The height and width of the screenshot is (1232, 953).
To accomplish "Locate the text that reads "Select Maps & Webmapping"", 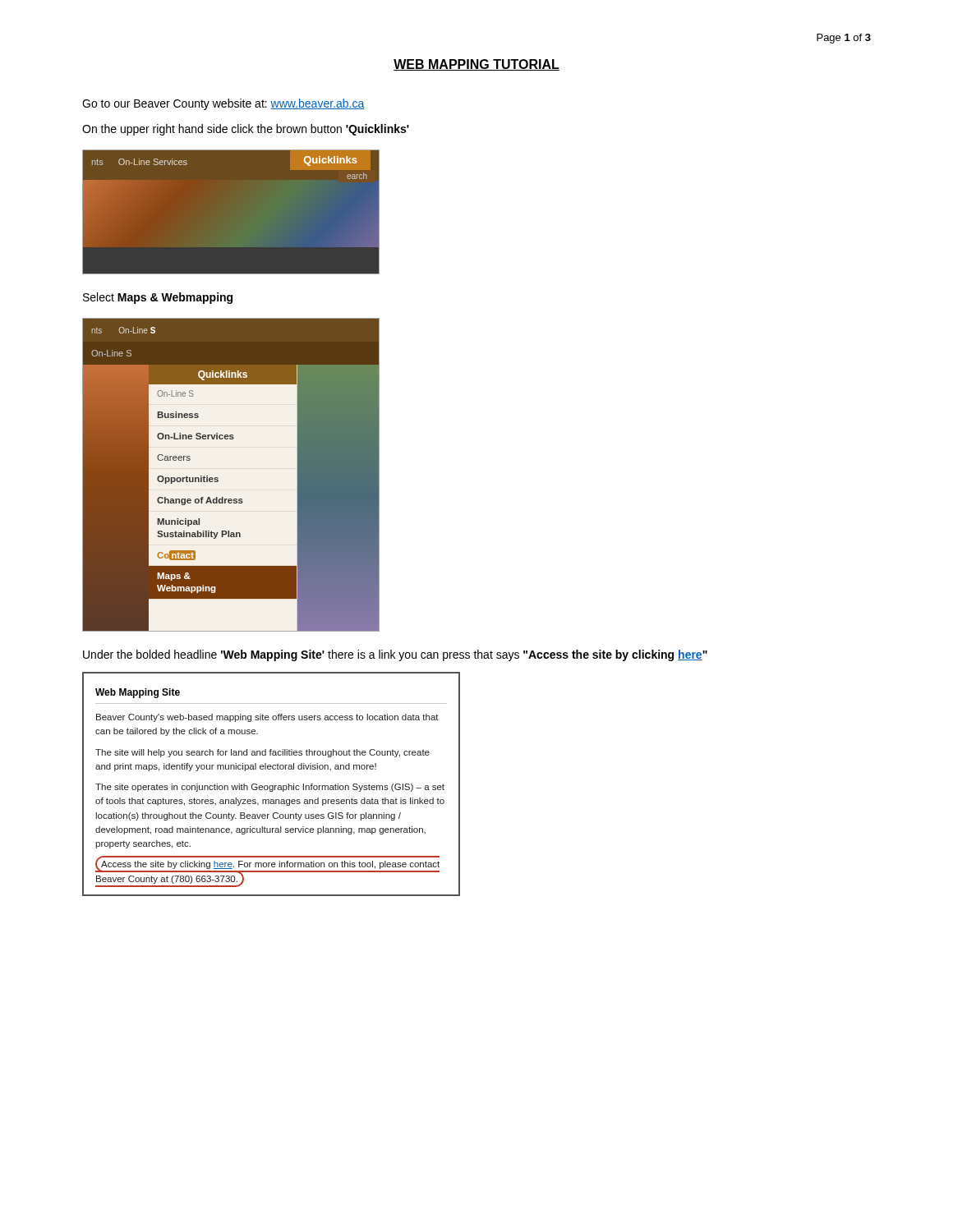I will pos(158,297).
